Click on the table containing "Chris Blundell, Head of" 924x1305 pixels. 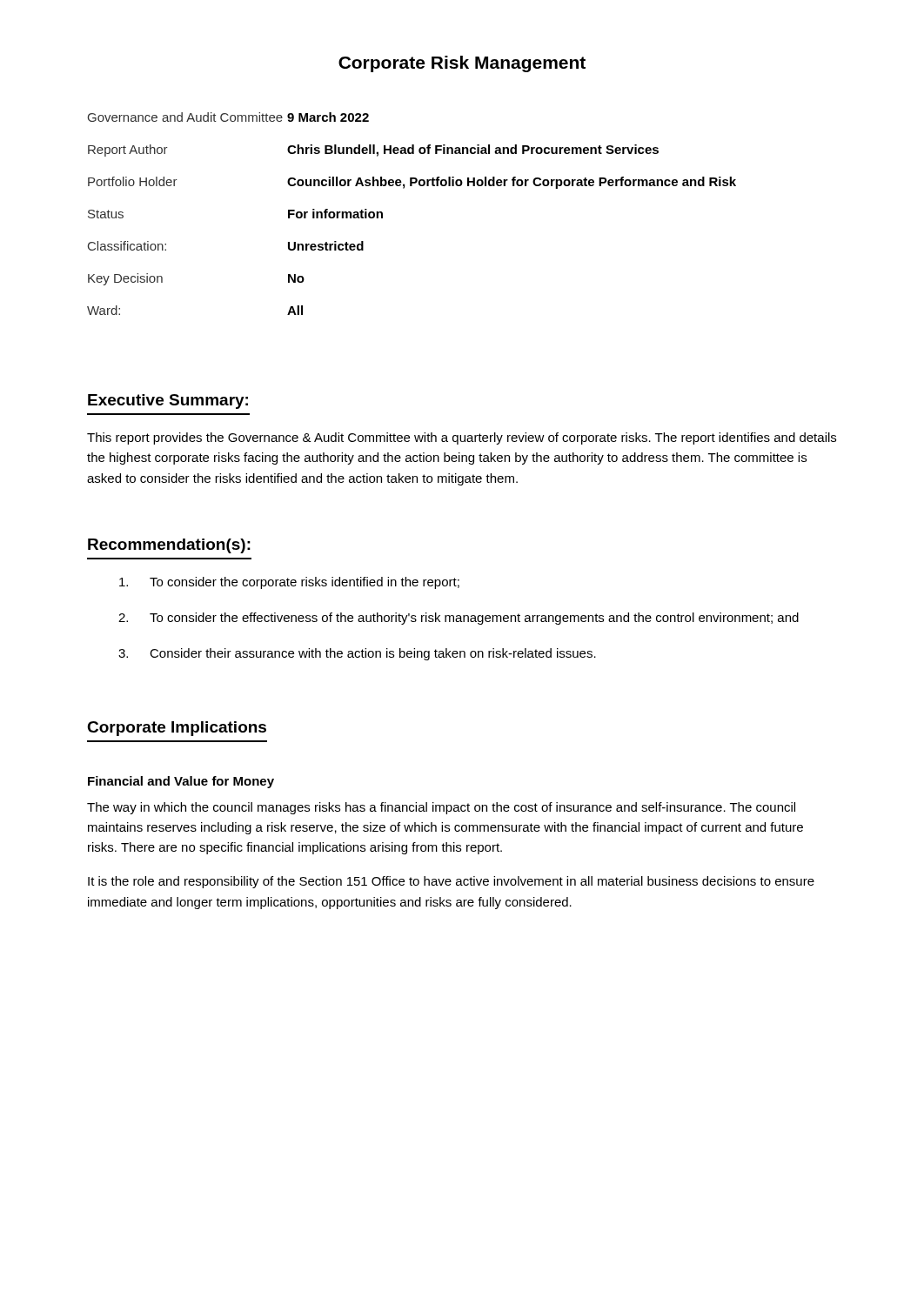(x=462, y=214)
